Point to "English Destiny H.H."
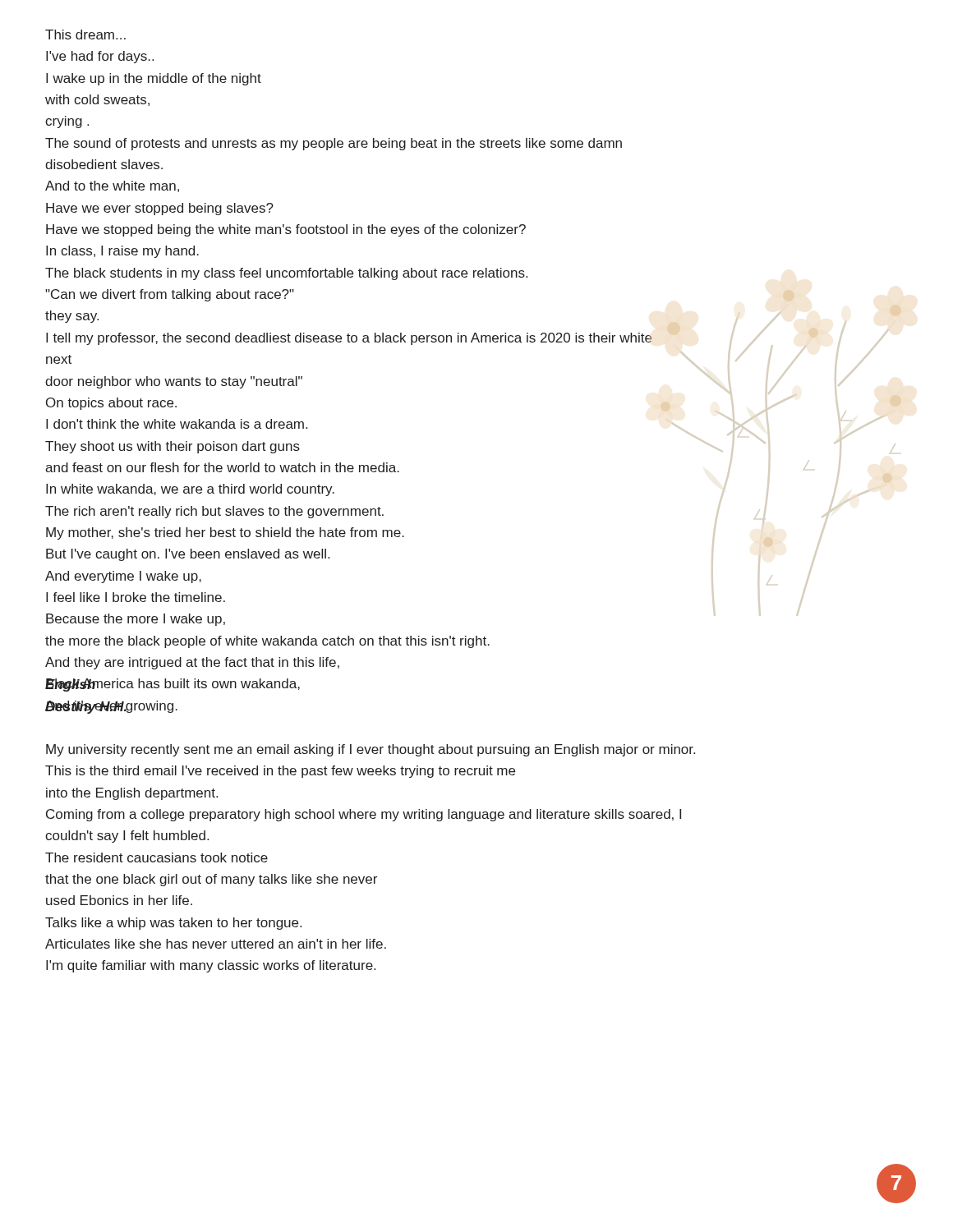Screen dimensions: 1232x953 click(x=86, y=696)
